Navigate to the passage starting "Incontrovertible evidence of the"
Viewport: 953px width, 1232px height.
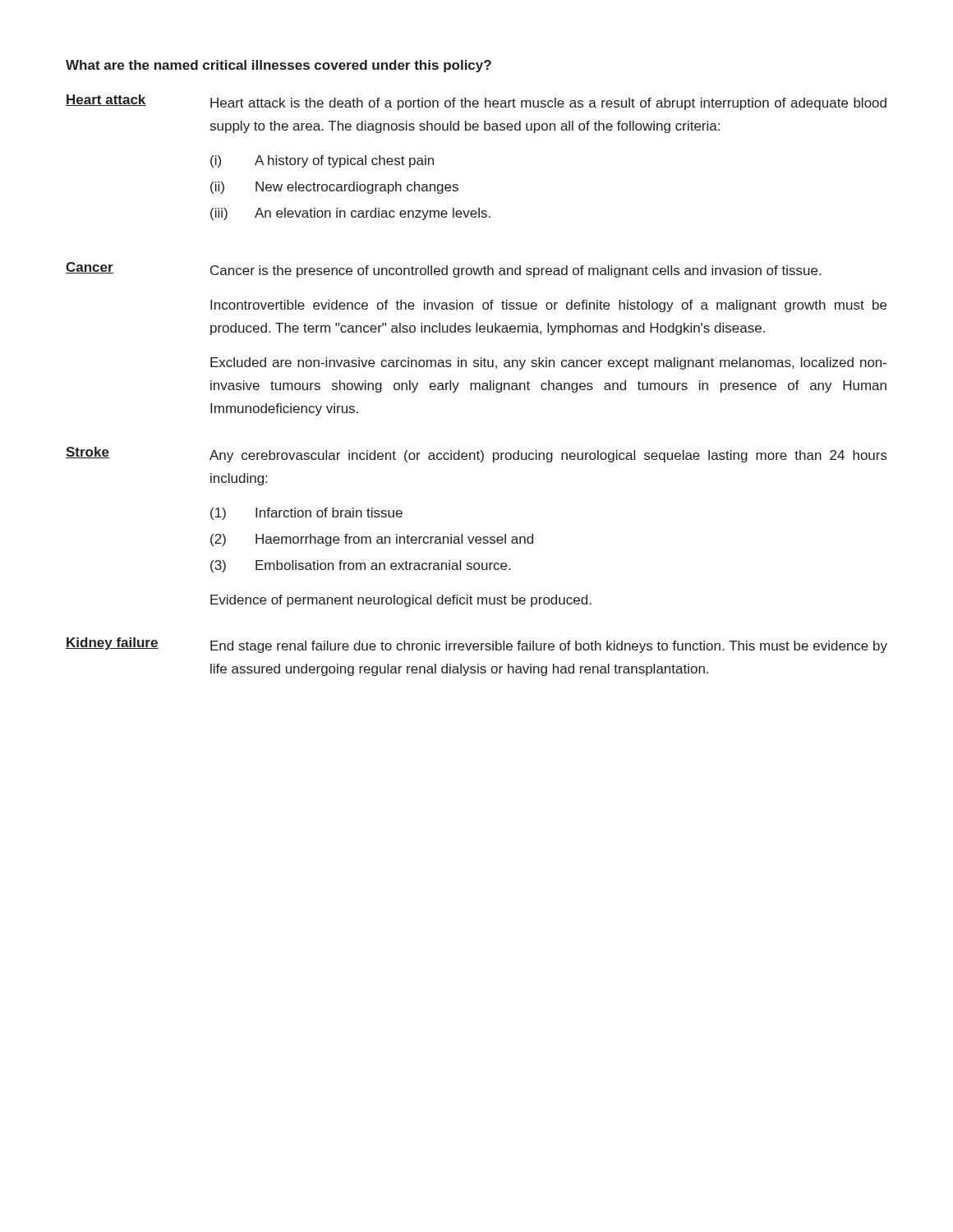[548, 317]
